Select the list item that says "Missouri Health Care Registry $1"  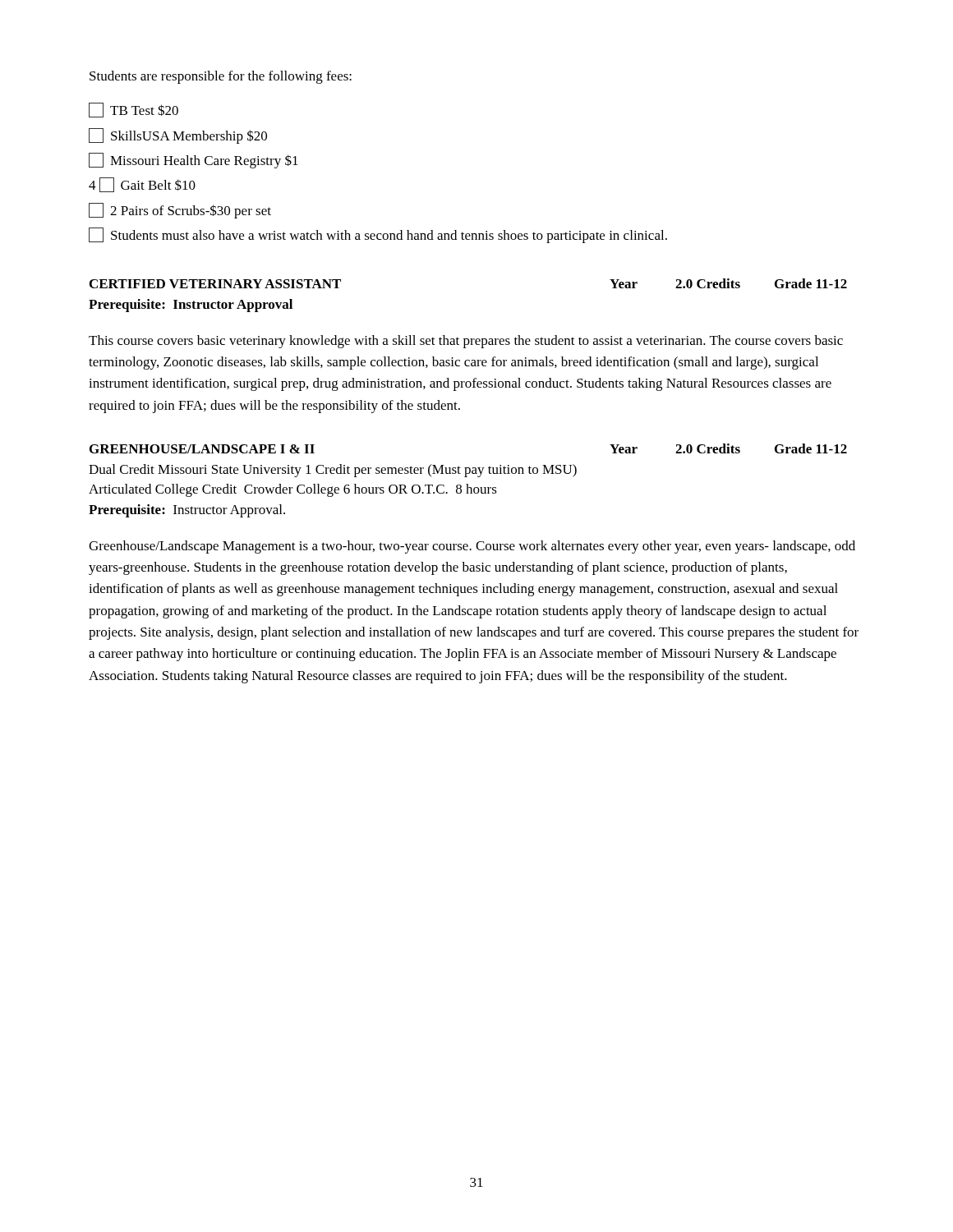[x=194, y=161]
